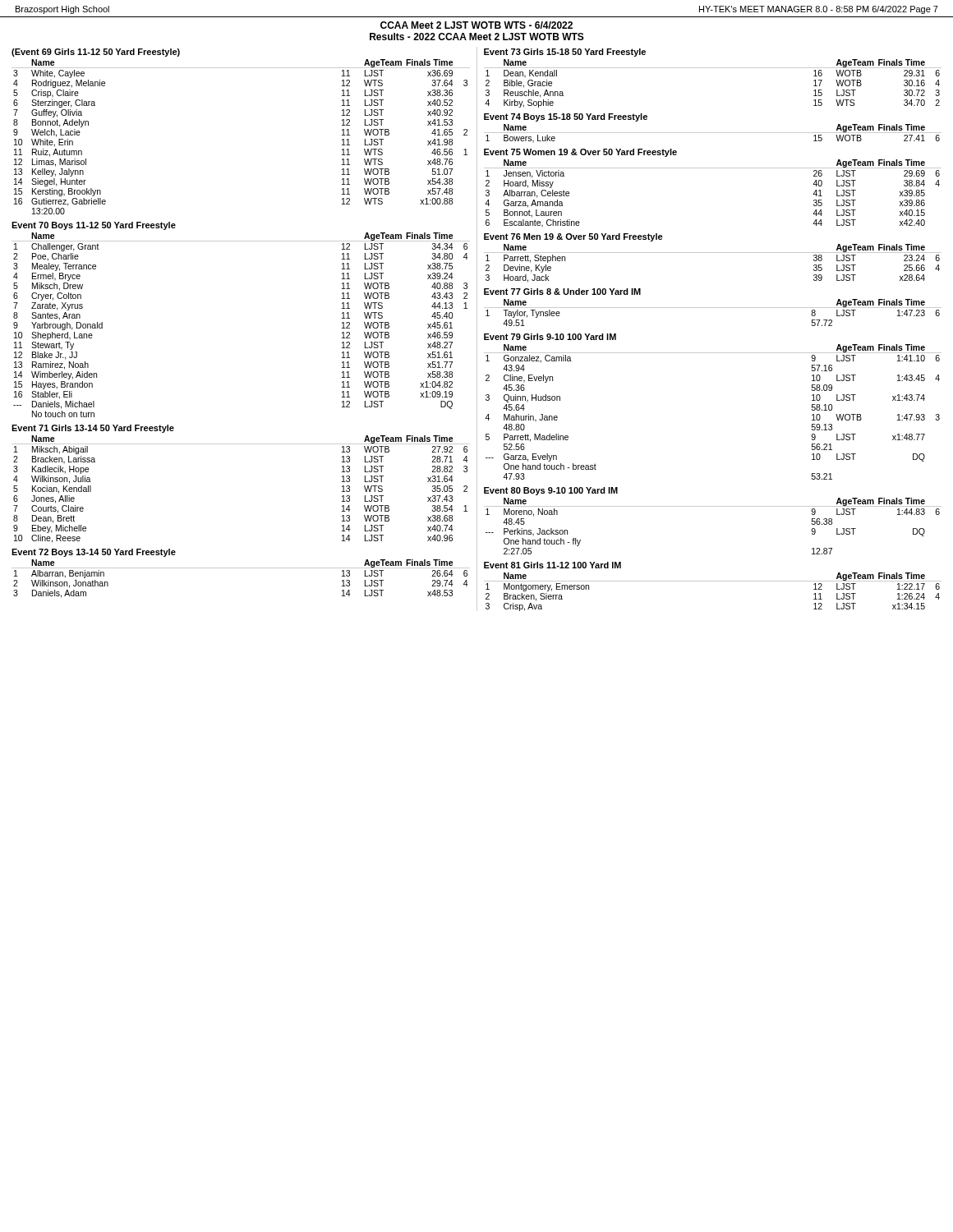Select the section header containing "Event 73 Girls 15-18 50 Yard Freestyle"

pyautogui.click(x=565, y=52)
